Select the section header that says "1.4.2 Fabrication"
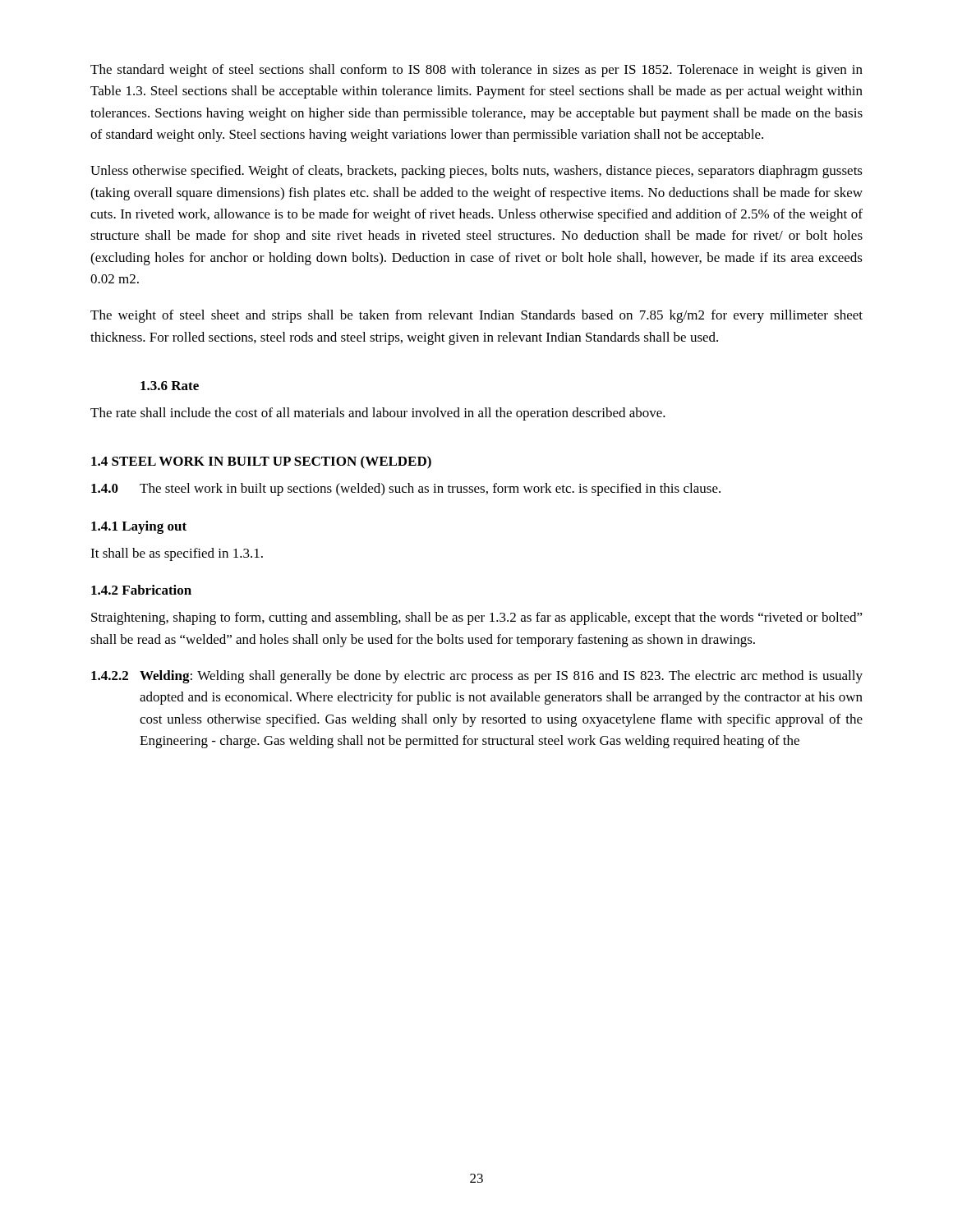953x1232 pixels. [141, 590]
